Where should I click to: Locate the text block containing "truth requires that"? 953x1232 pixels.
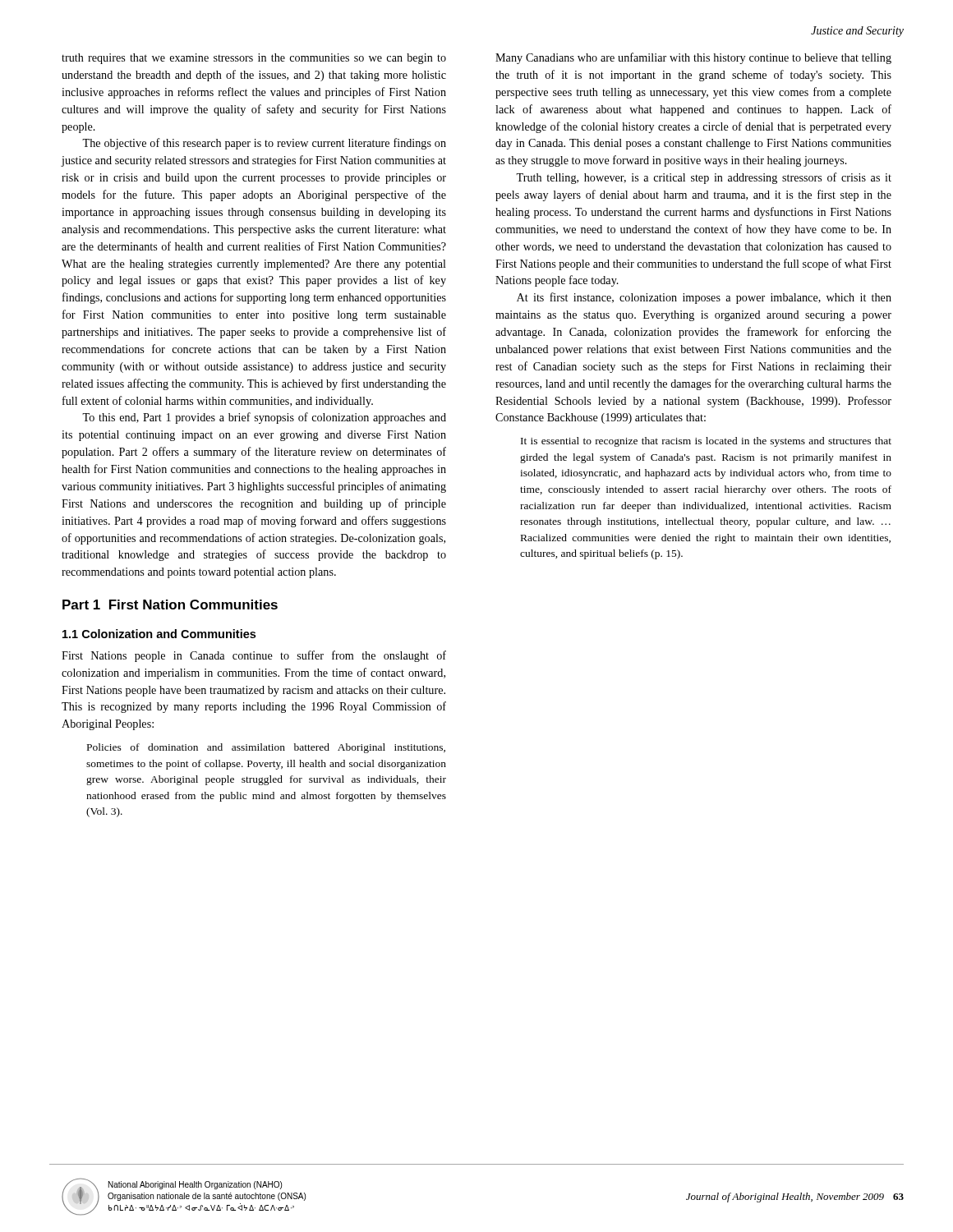[254, 315]
